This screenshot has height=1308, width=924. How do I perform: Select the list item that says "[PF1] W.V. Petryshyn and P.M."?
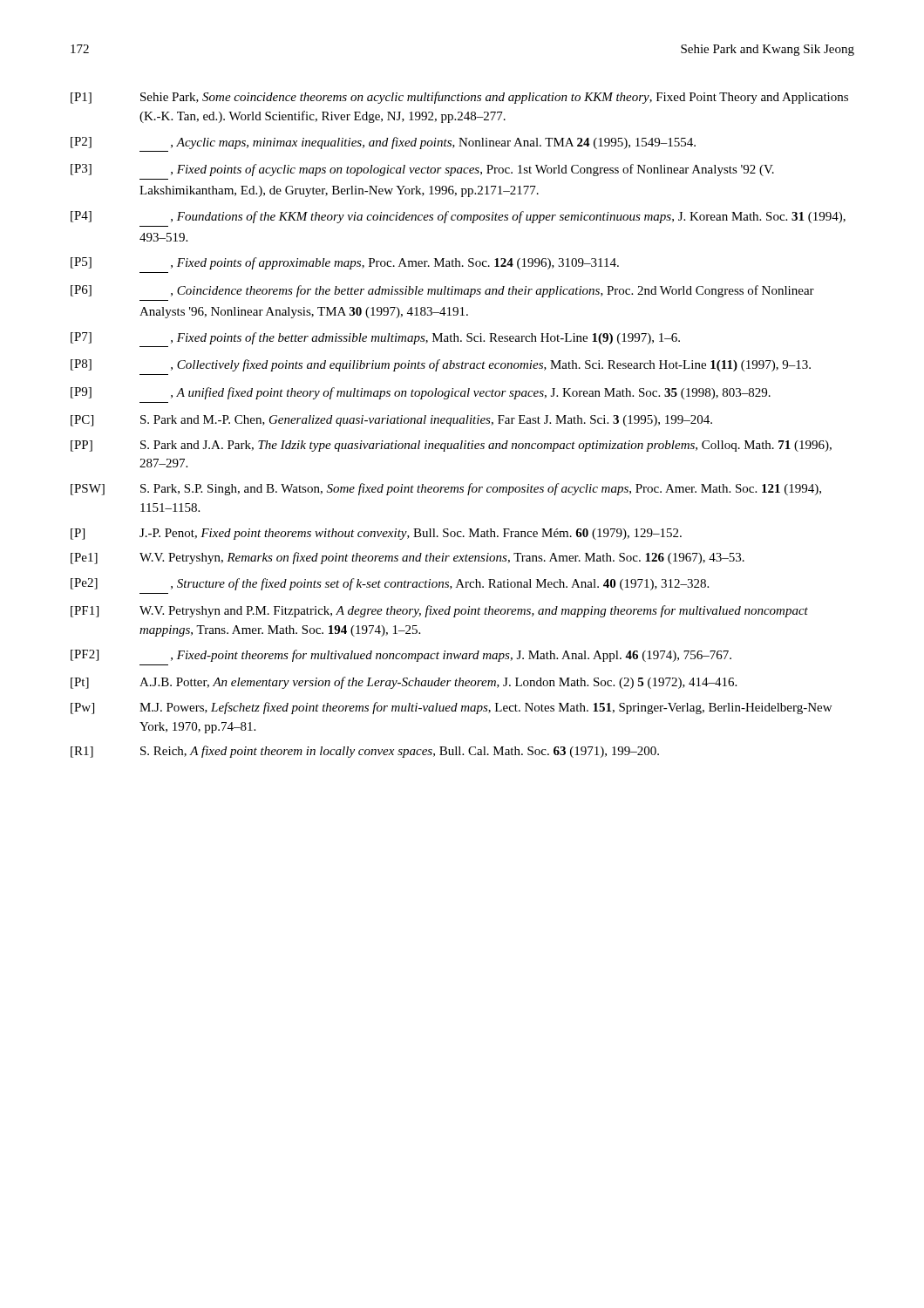pyautogui.click(x=462, y=620)
